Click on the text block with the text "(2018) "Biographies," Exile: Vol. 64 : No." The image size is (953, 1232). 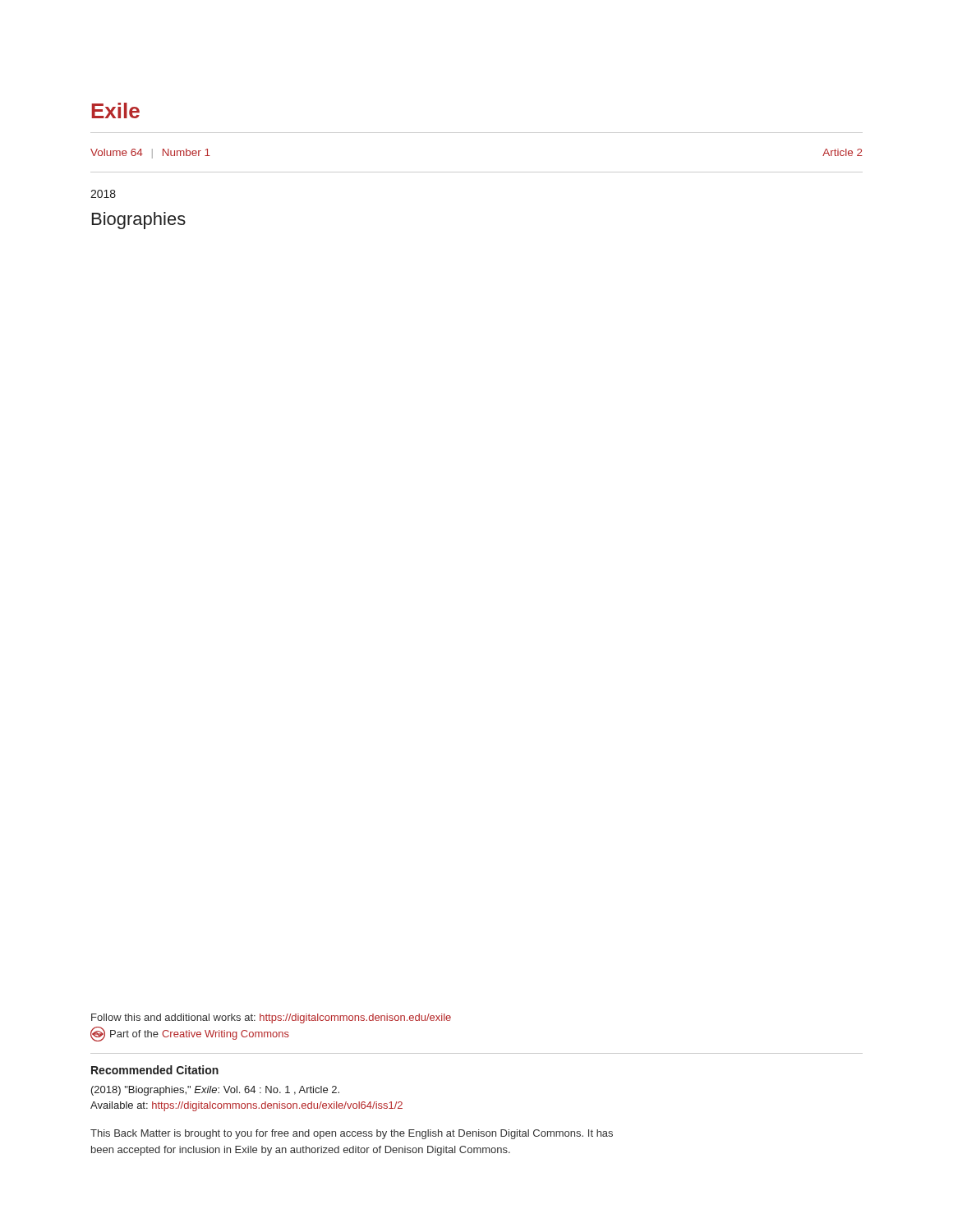[x=247, y=1097]
